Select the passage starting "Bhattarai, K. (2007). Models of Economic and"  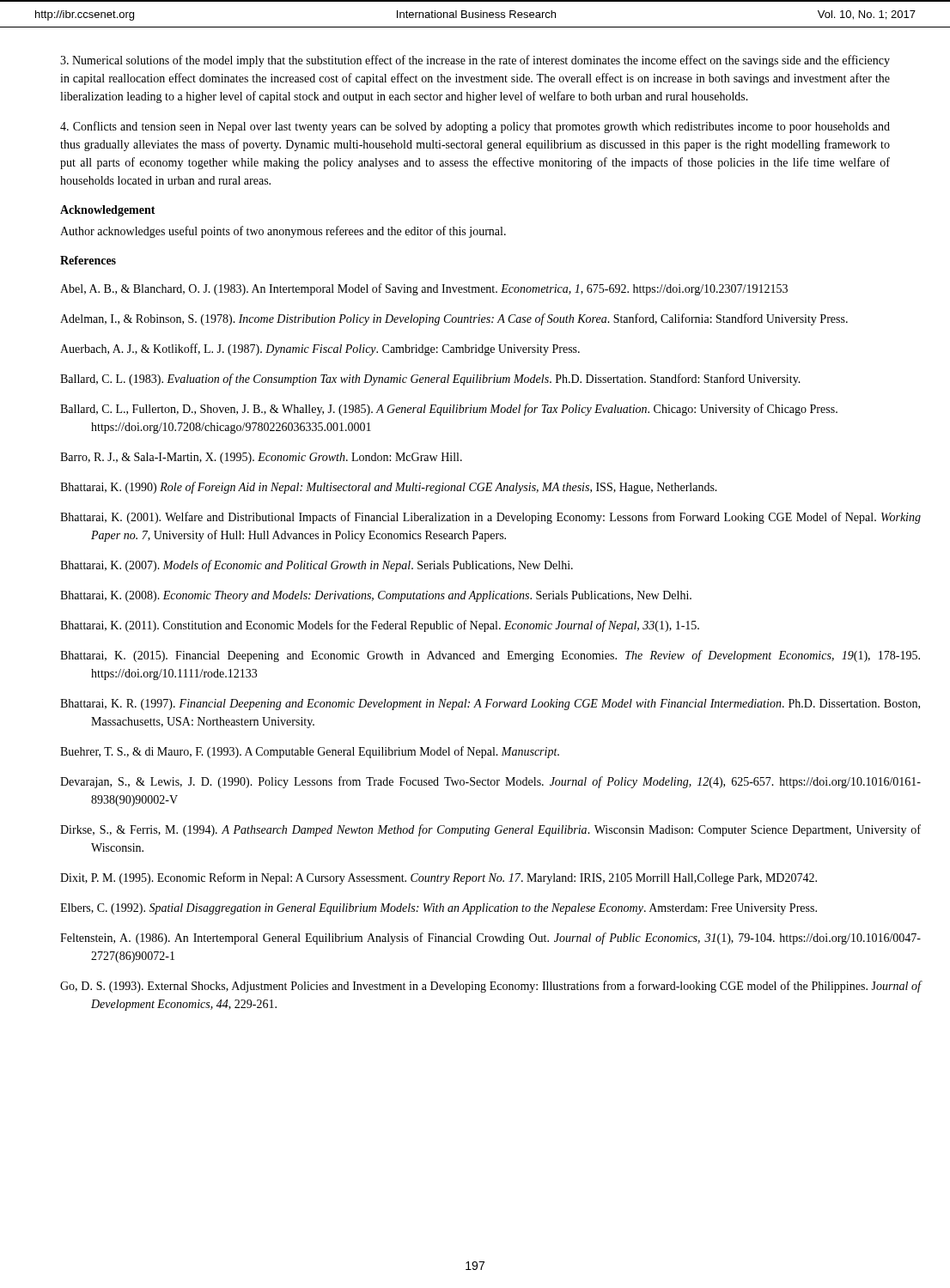click(475, 565)
